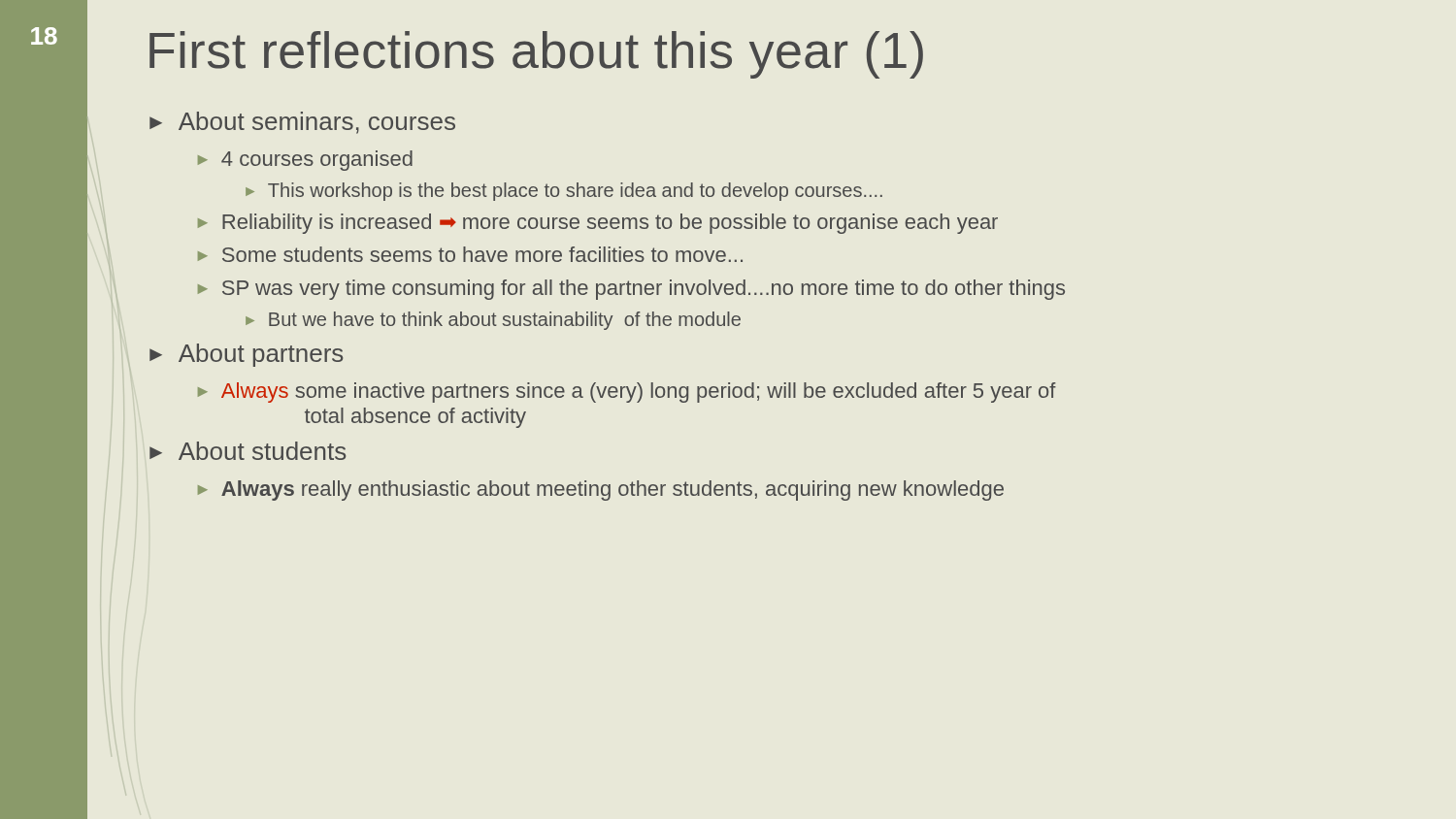The image size is (1456, 819).
Task: Select the list item that says "► Some students seems"
Action: 469,255
